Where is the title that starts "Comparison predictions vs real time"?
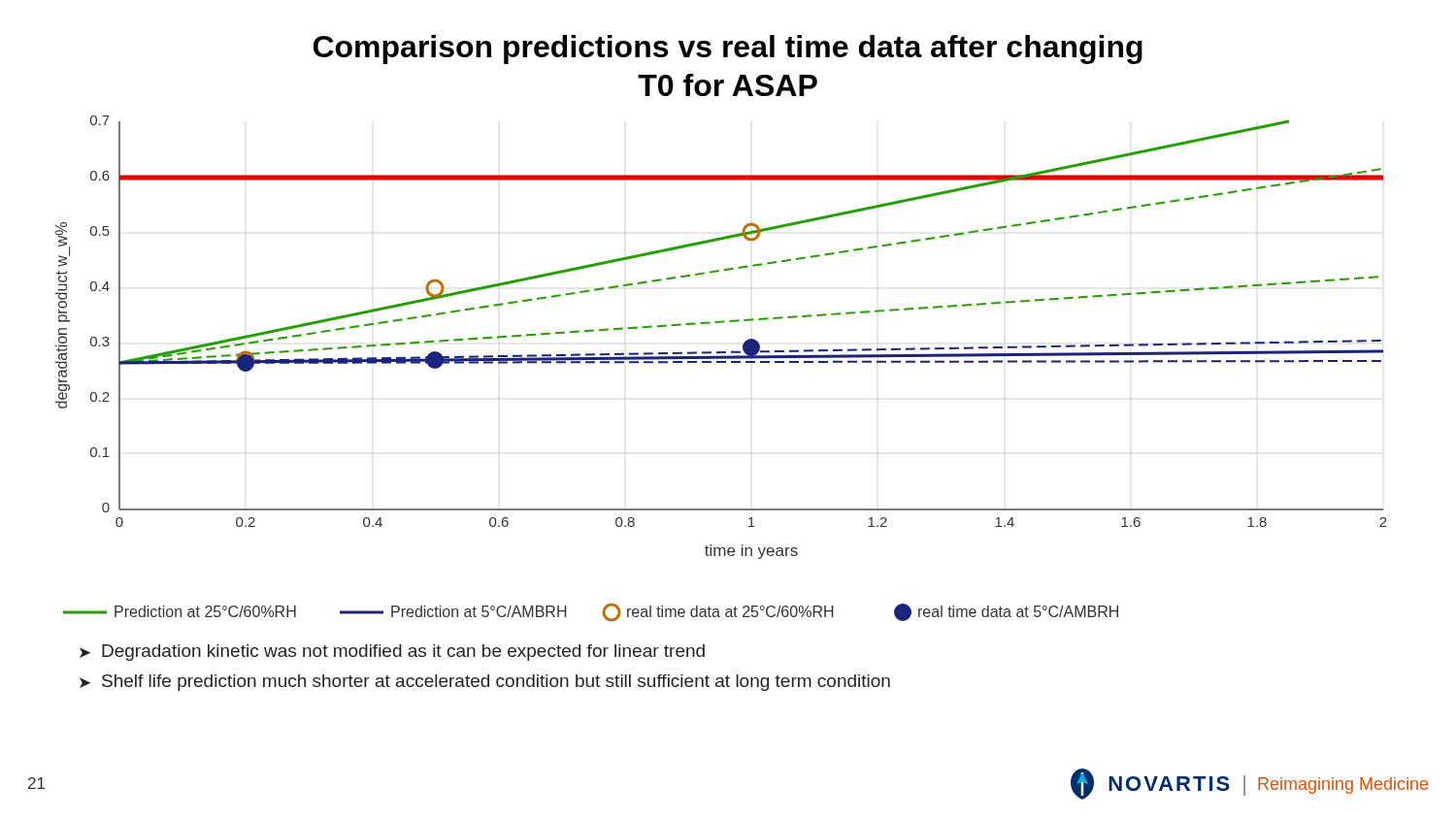The image size is (1456, 819). [x=728, y=66]
